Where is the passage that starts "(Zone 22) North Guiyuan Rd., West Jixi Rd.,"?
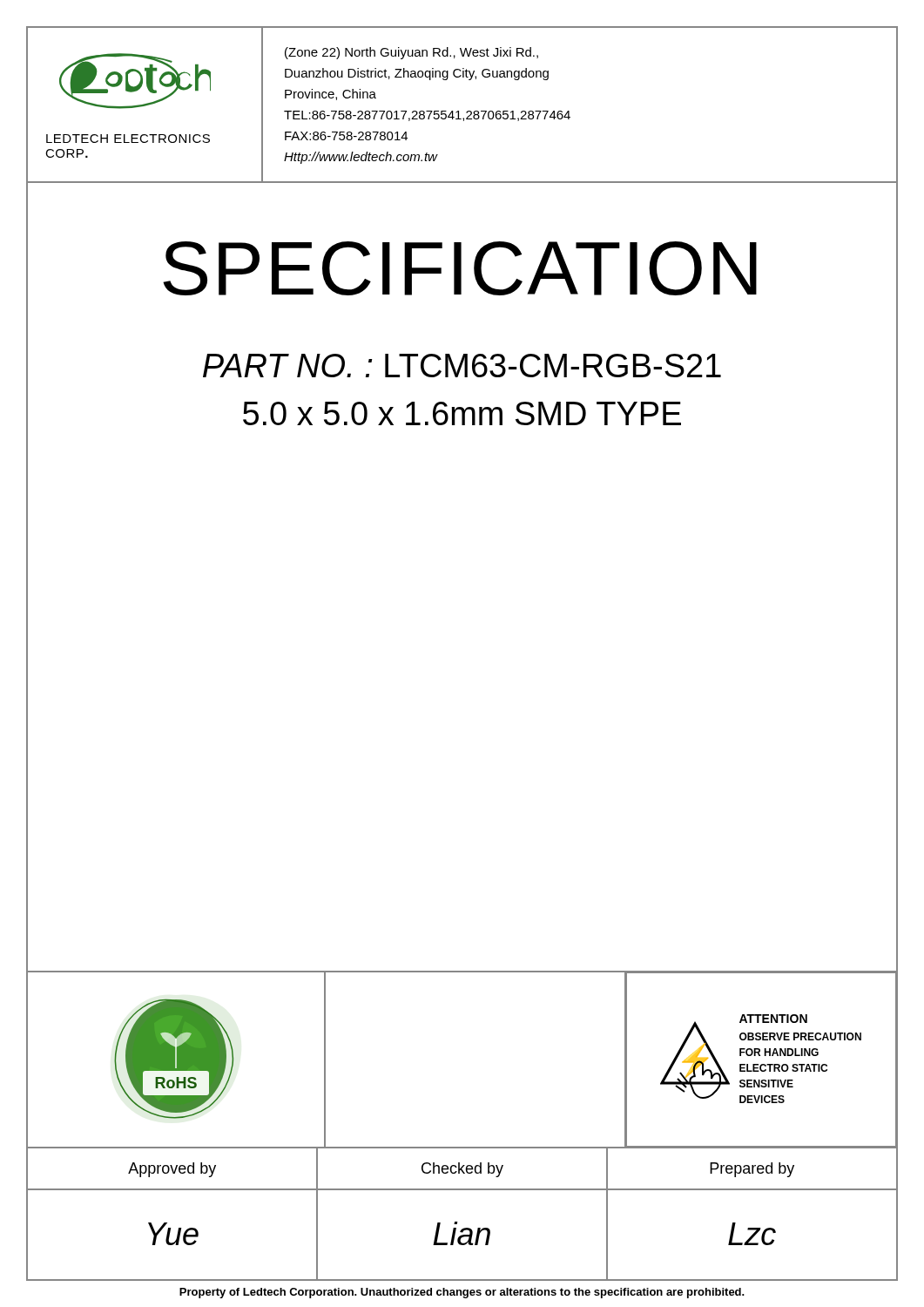Screen dimensions: 1307x924 click(427, 104)
